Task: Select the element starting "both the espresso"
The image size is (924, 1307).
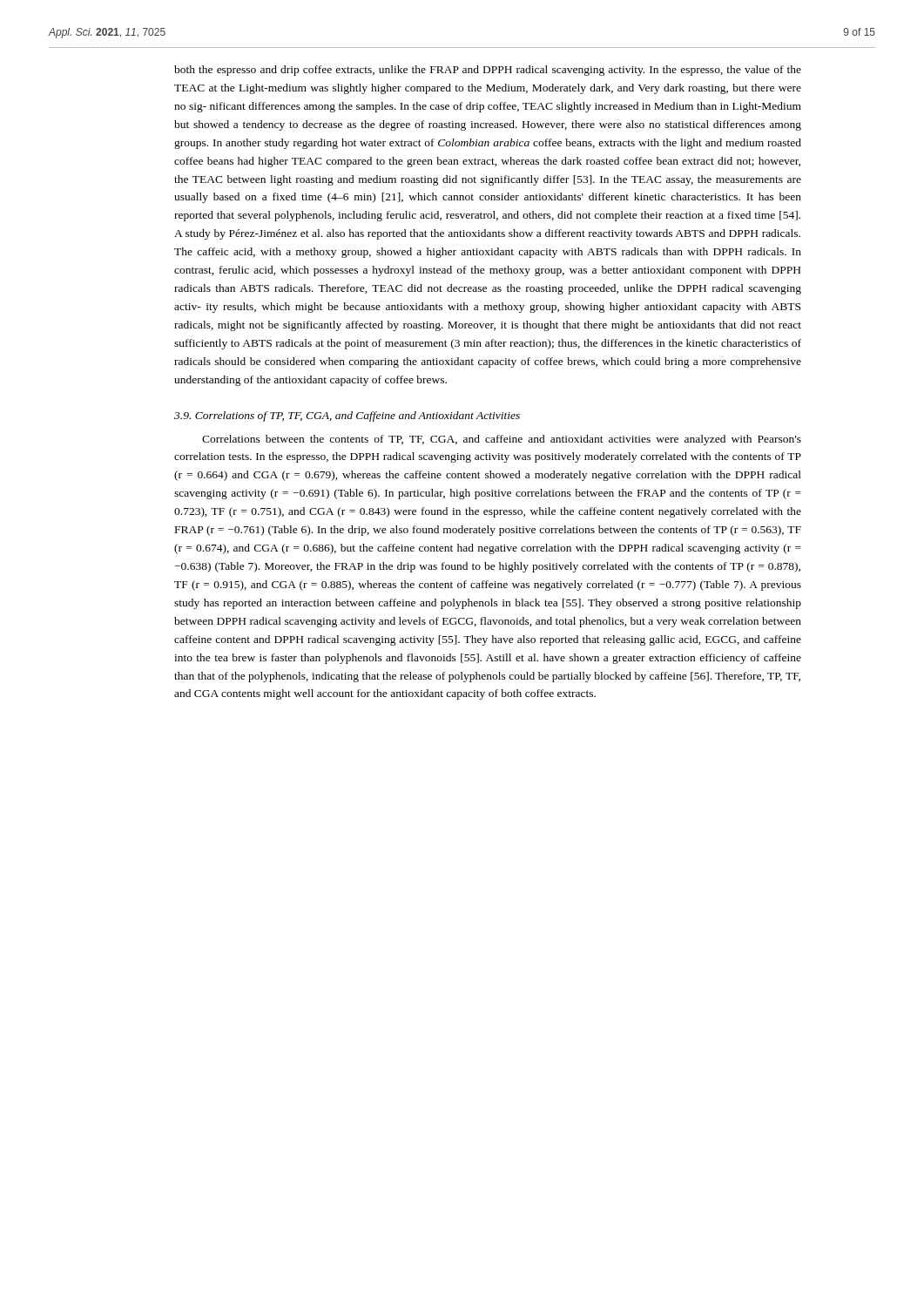Action: 488,225
